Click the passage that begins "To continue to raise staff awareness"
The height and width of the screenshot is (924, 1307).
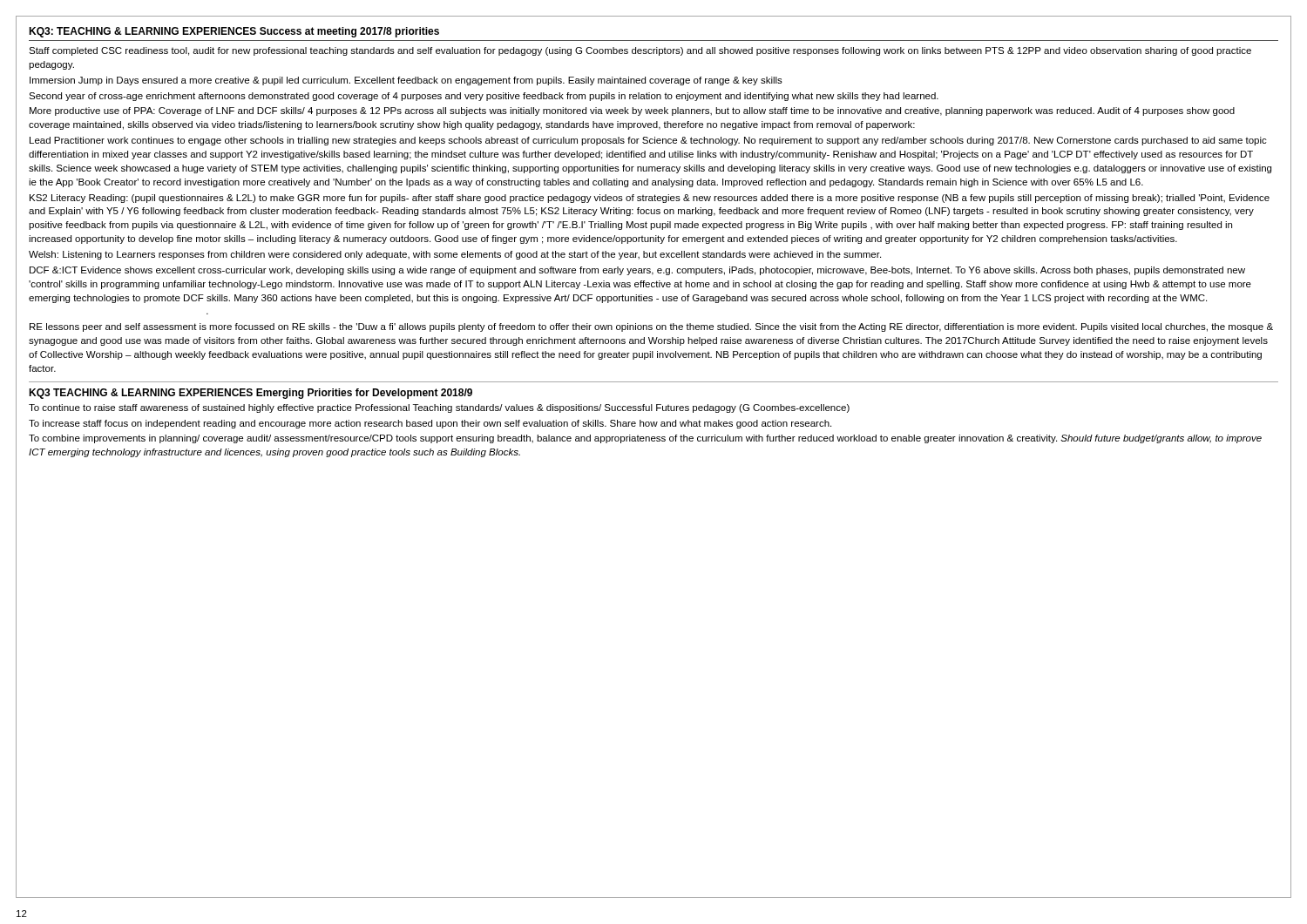pyautogui.click(x=654, y=431)
